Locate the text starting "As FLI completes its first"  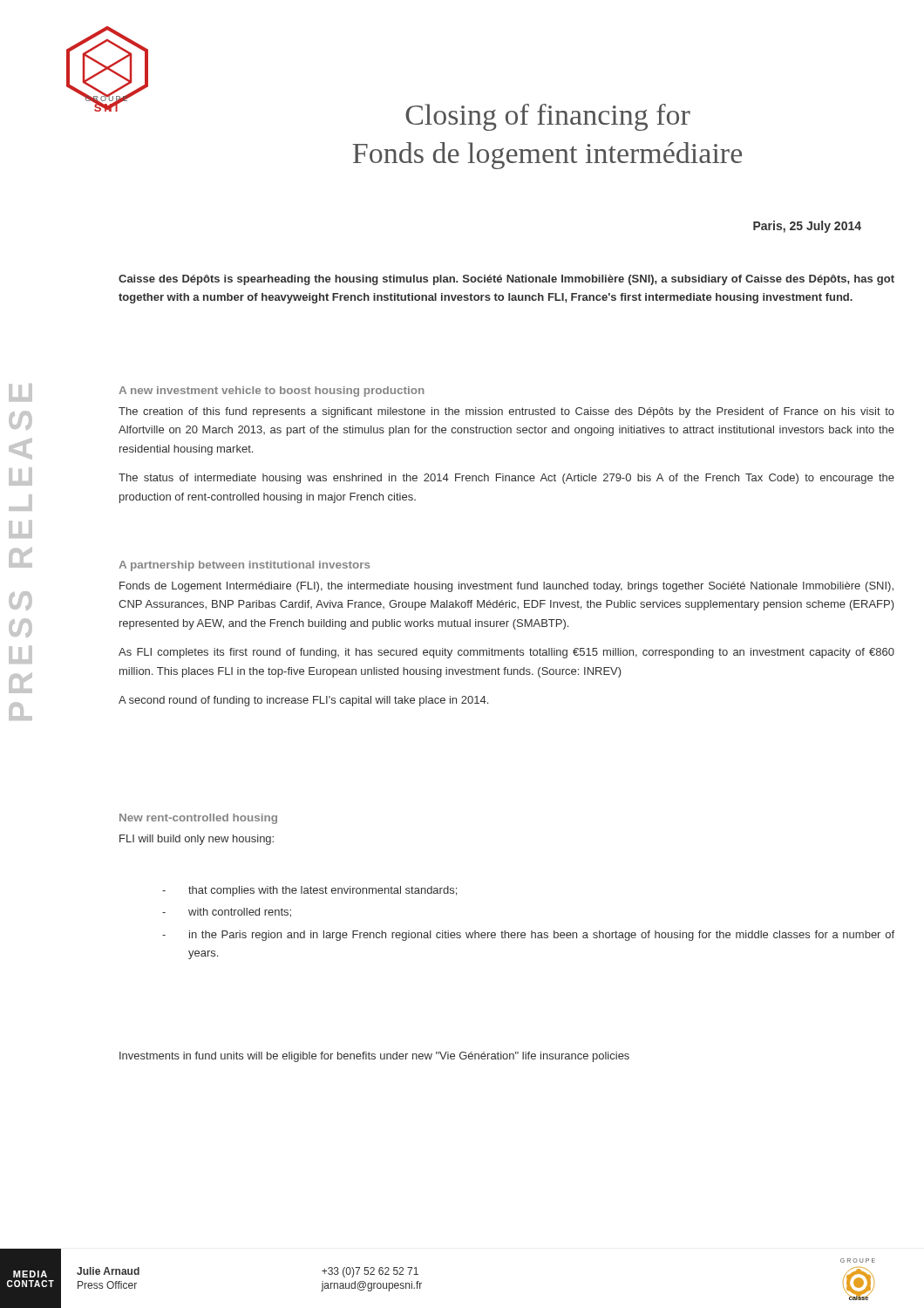pyautogui.click(x=506, y=662)
